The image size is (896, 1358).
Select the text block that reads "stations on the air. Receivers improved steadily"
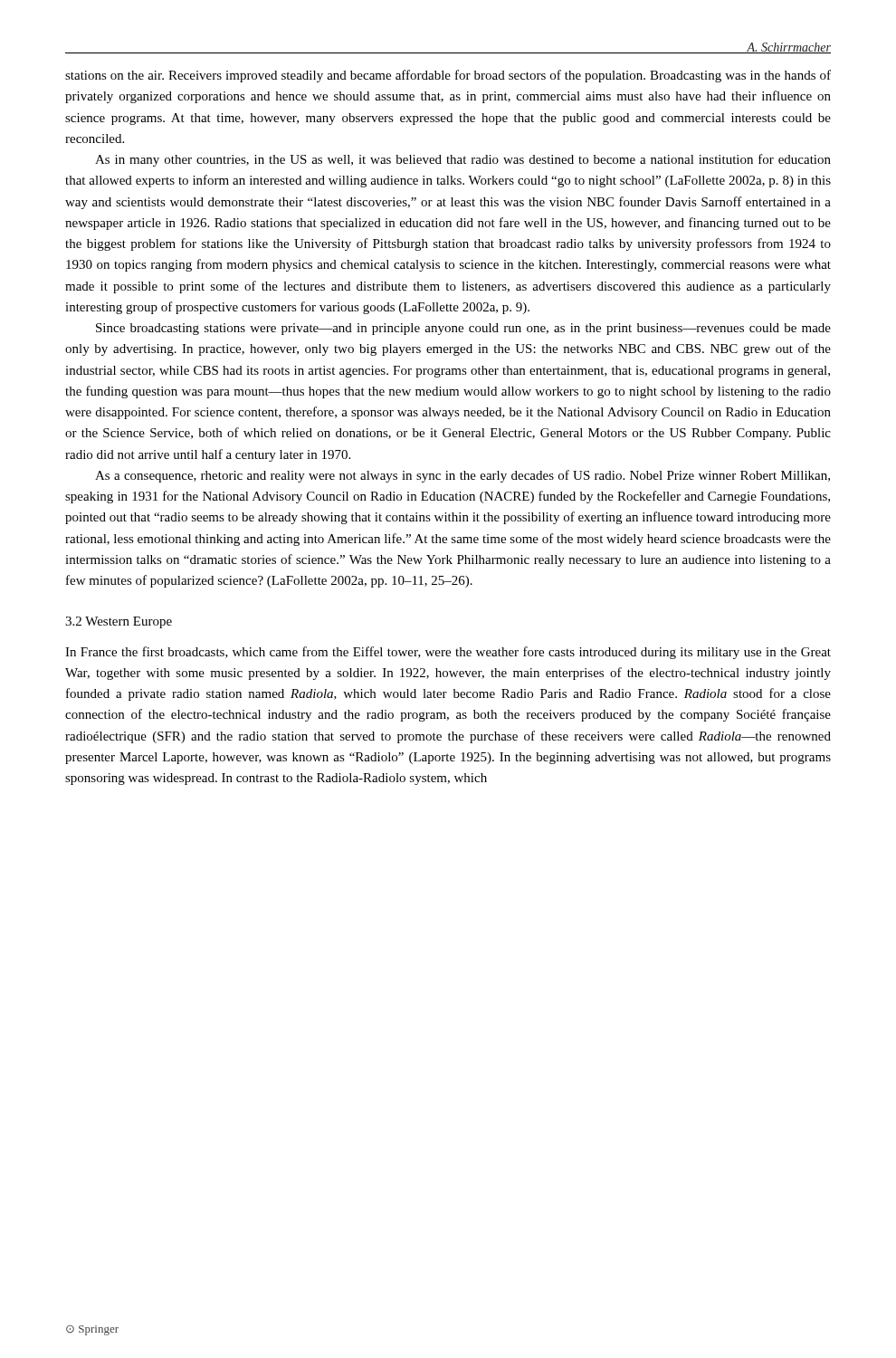coord(448,107)
